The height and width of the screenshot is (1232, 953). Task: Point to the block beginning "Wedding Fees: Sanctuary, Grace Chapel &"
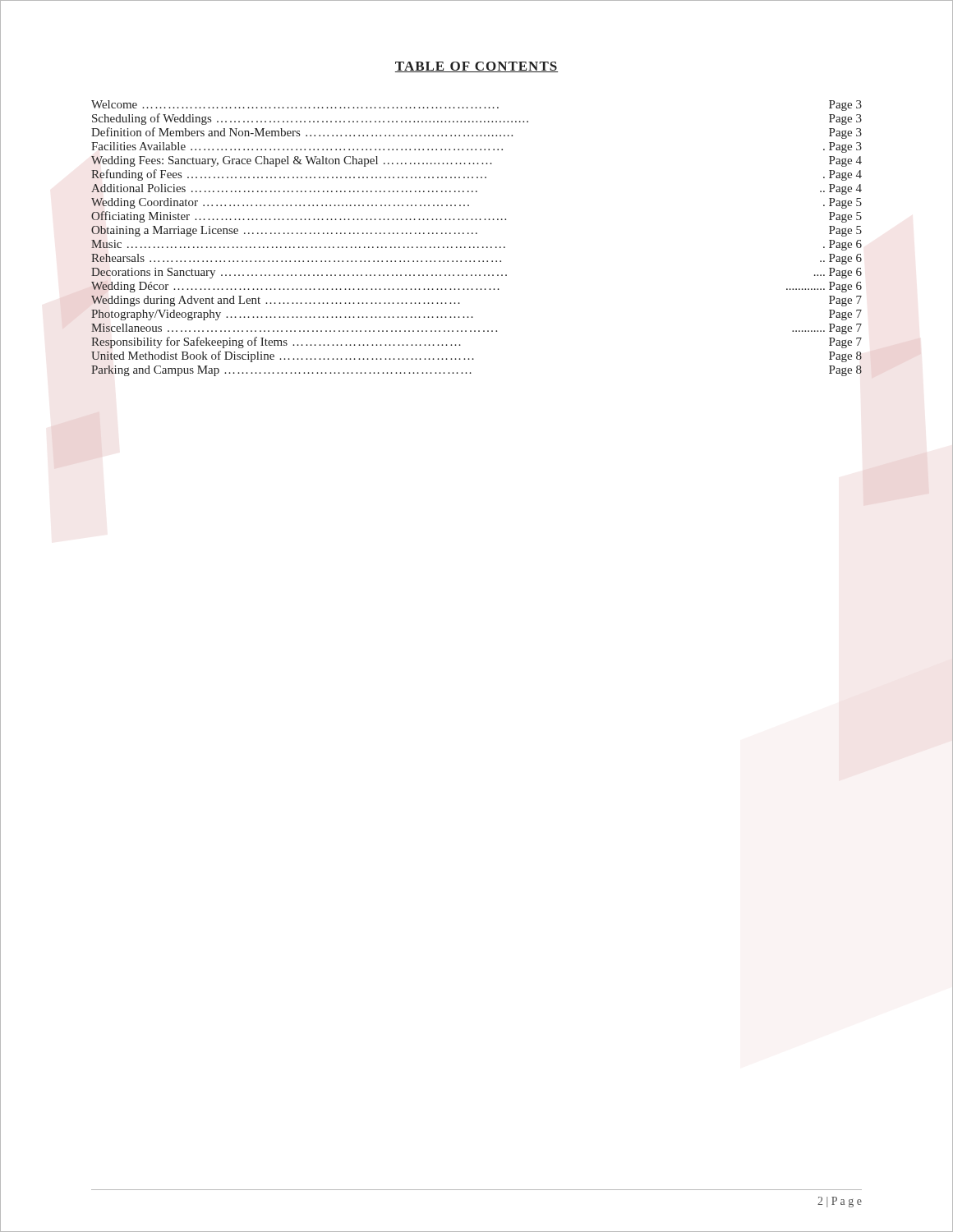pyautogui.click(x=476, y=161)
